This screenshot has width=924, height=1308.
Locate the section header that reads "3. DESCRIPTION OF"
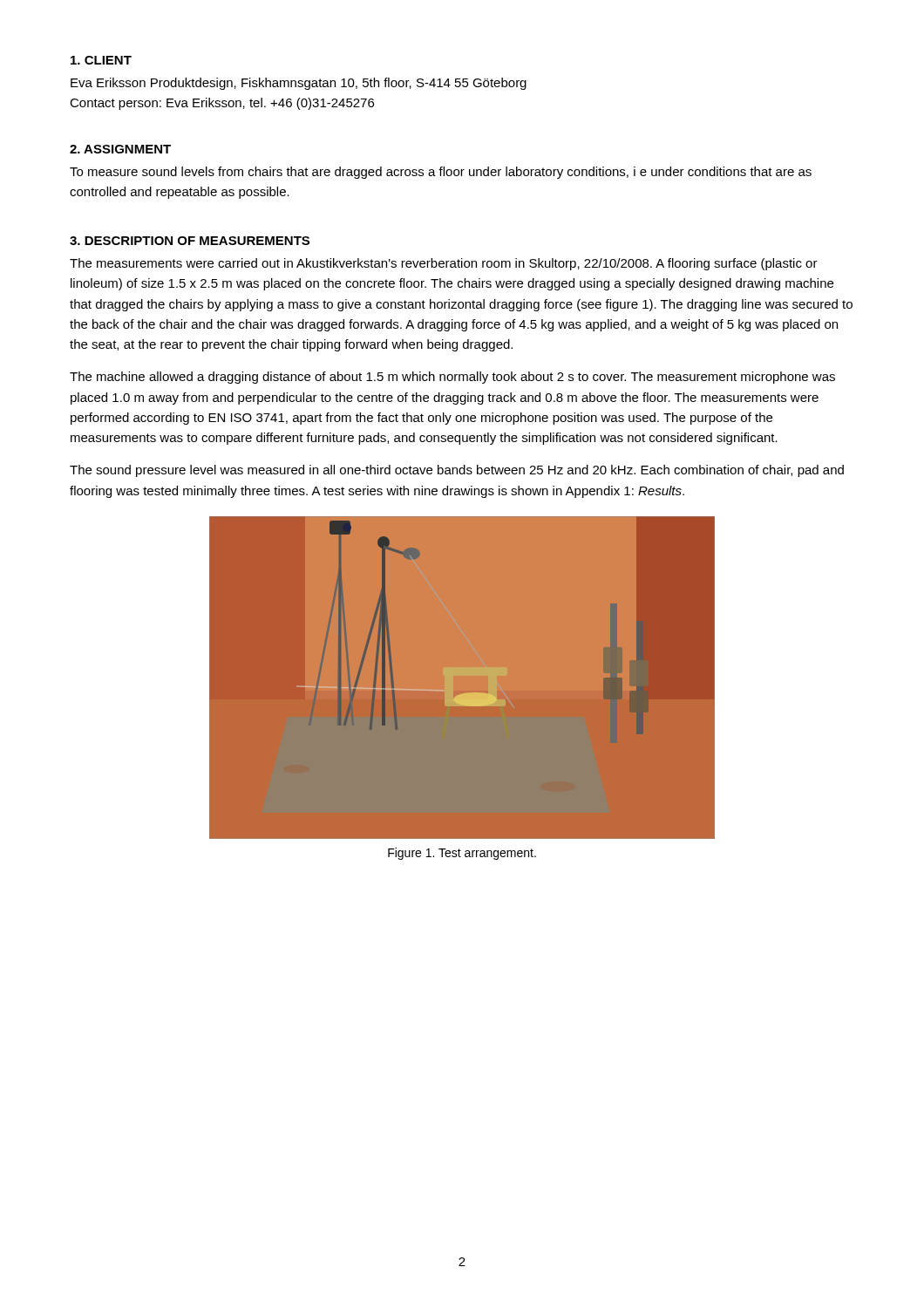tap(190, 240)
